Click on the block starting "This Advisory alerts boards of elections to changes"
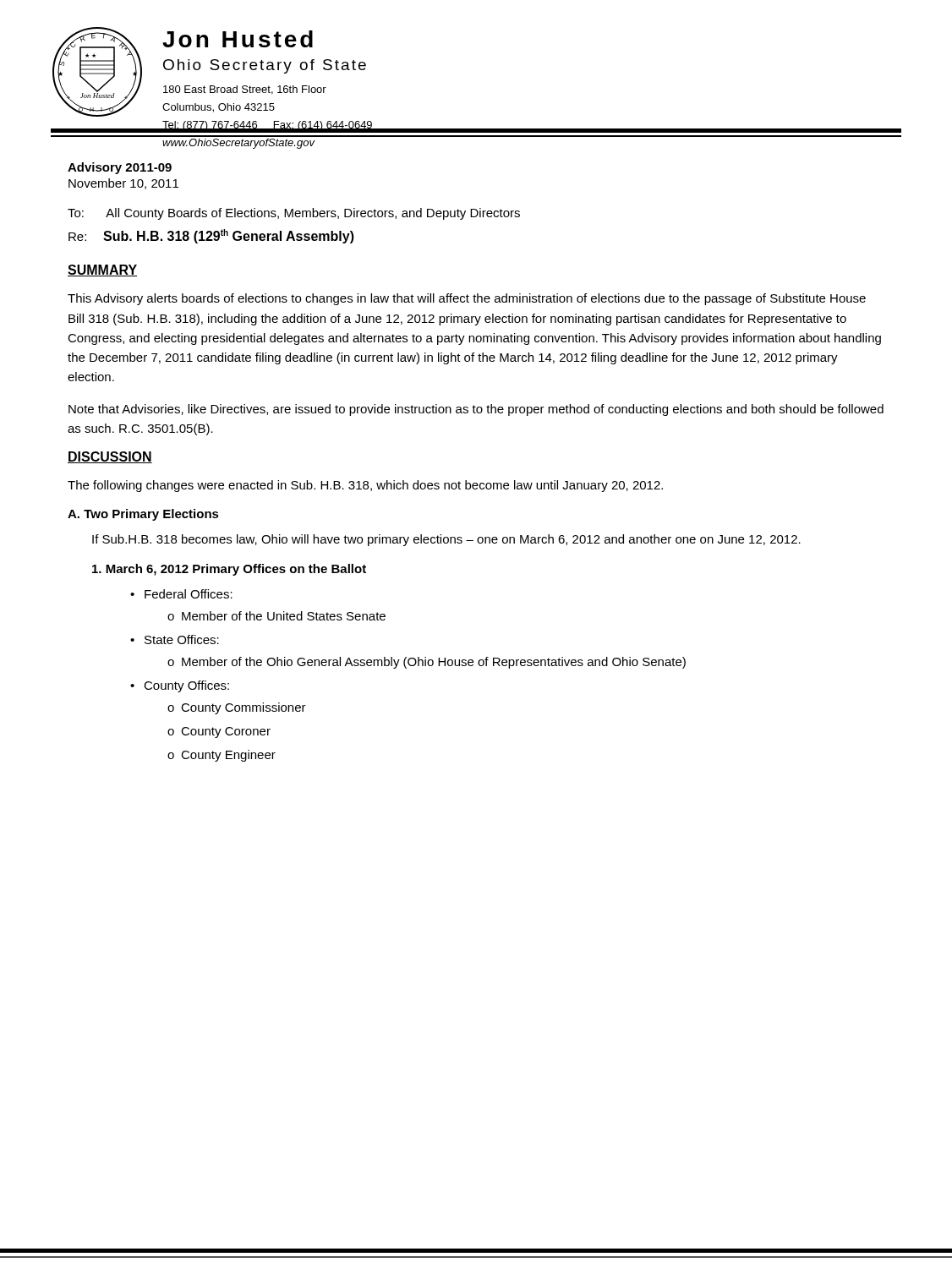The image size is (952, 1268). point(475,338)
